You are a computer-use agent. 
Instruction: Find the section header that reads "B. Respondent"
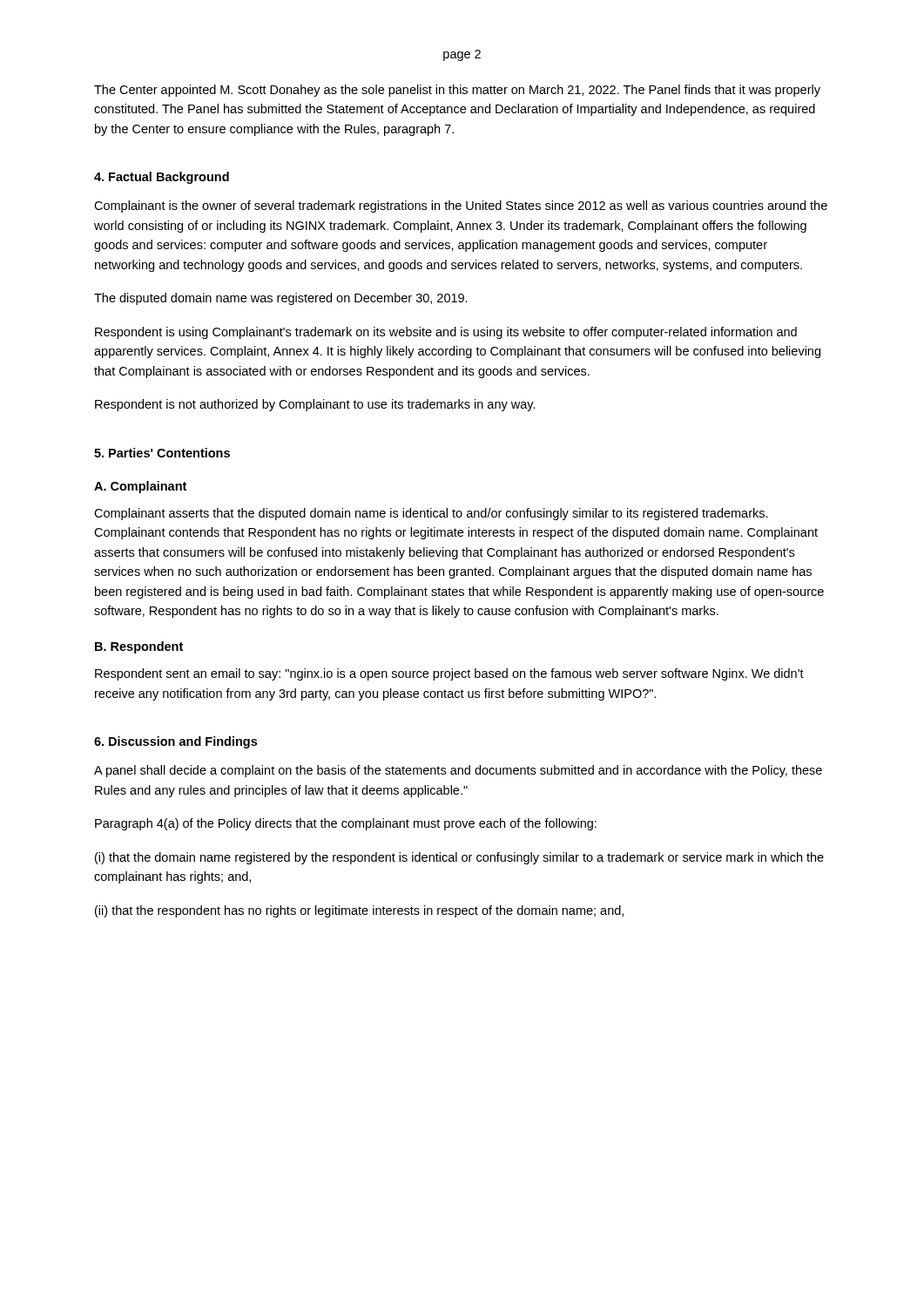(139, 647)
